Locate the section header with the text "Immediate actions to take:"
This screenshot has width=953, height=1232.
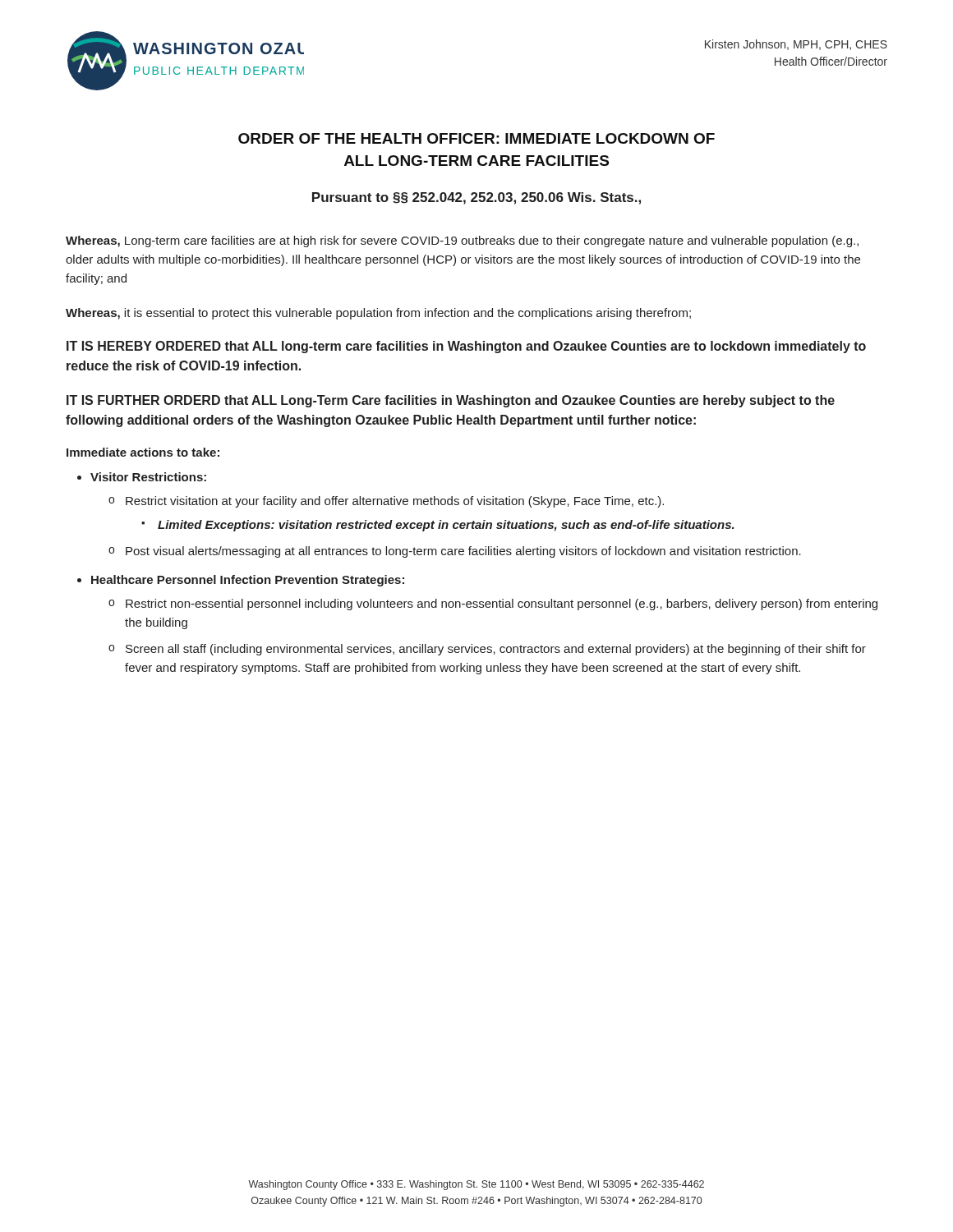click(x=143, y=452)
